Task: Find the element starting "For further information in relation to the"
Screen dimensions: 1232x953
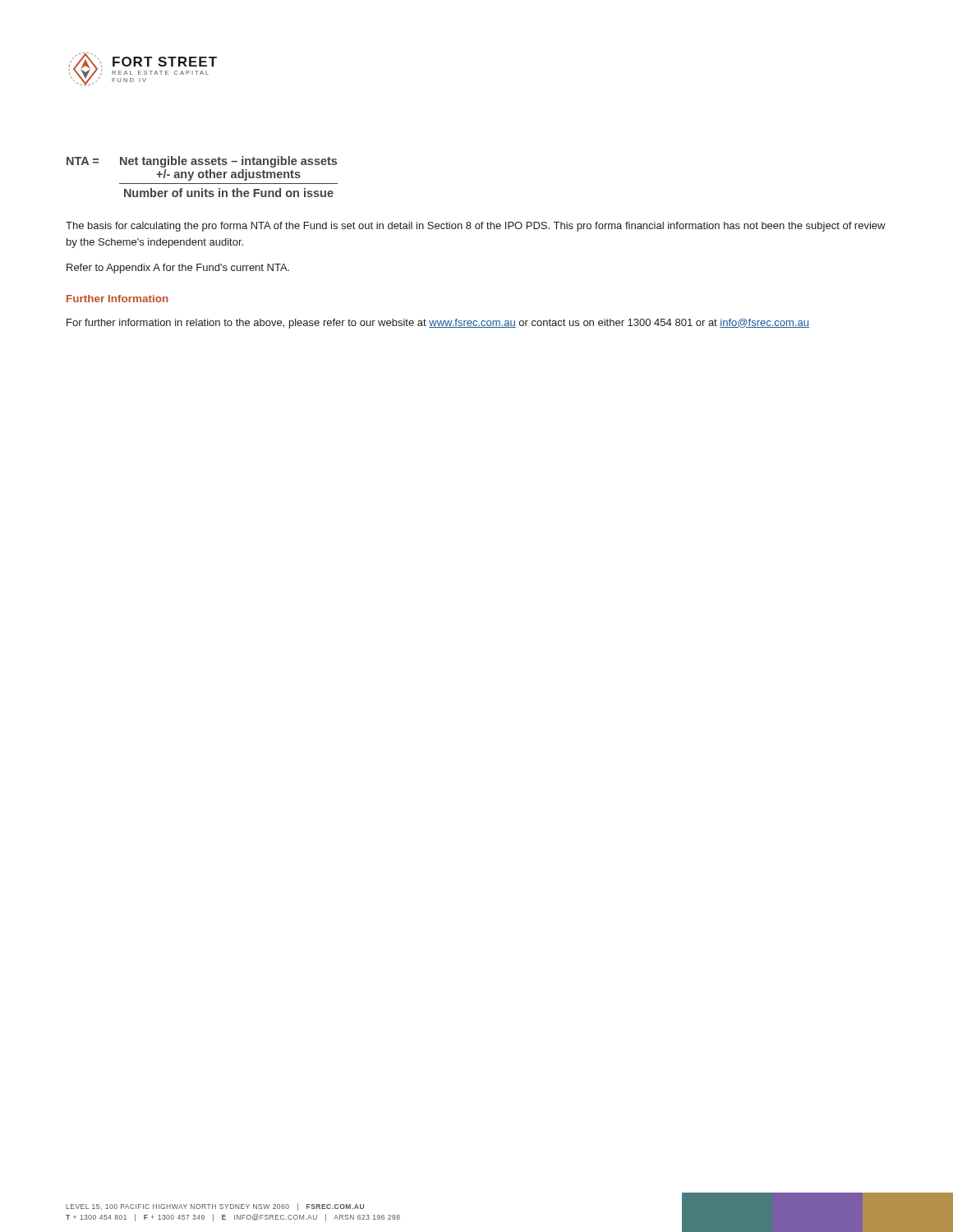Action: (437, 322)
